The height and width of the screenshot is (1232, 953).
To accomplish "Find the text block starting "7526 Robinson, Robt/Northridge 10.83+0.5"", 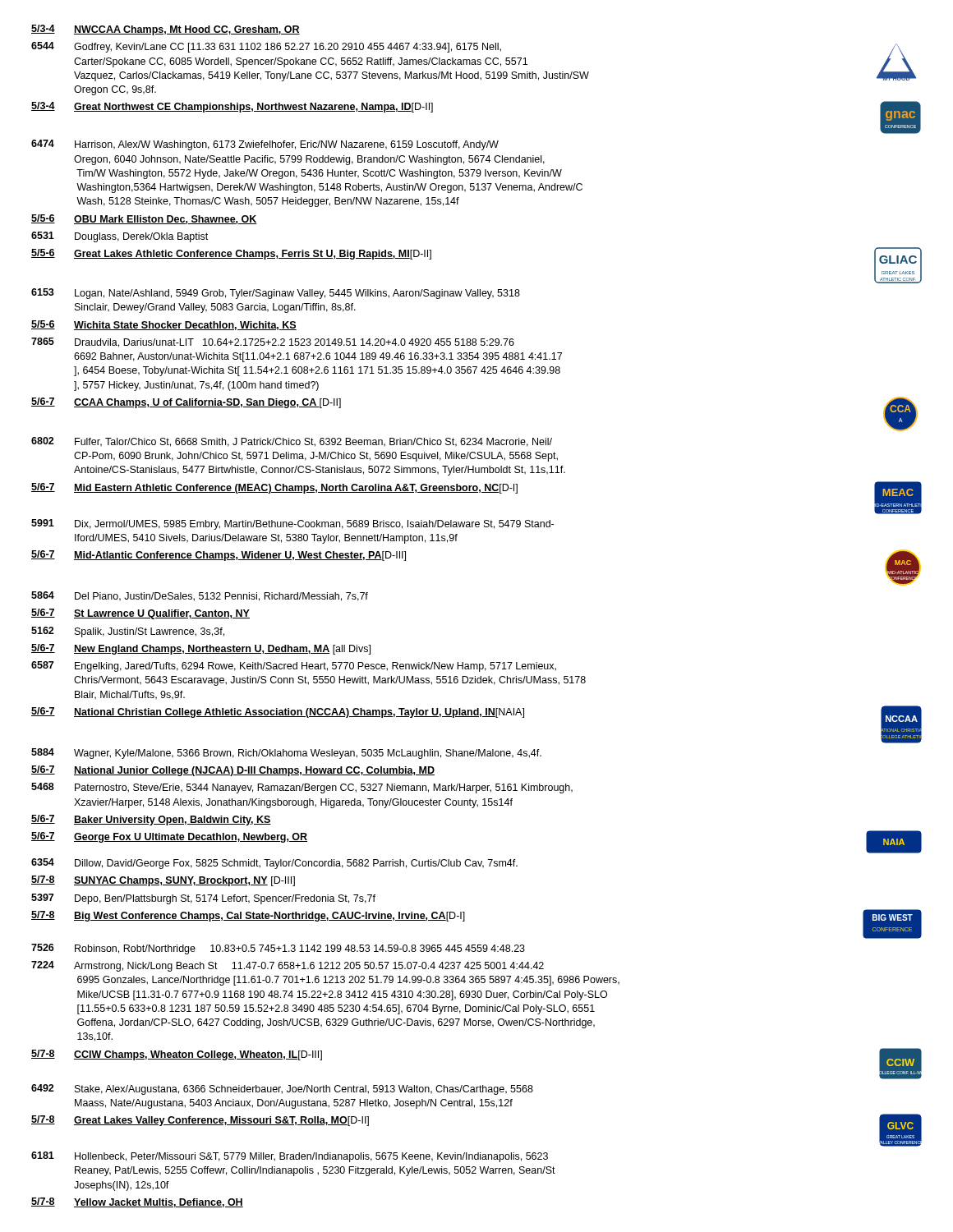I will click(x=476, y=949).
